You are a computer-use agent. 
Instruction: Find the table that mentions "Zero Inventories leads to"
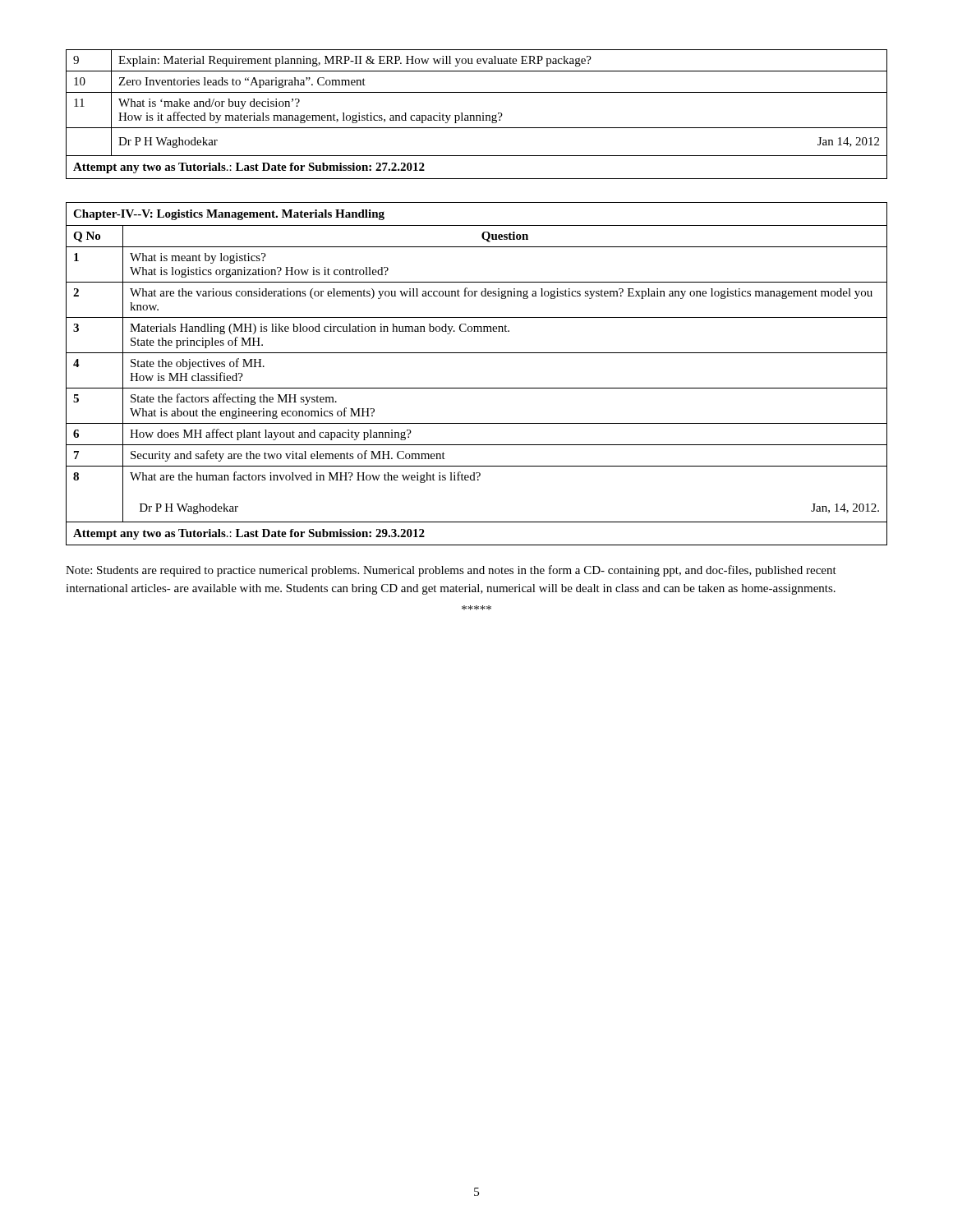[x=476, y=114]
